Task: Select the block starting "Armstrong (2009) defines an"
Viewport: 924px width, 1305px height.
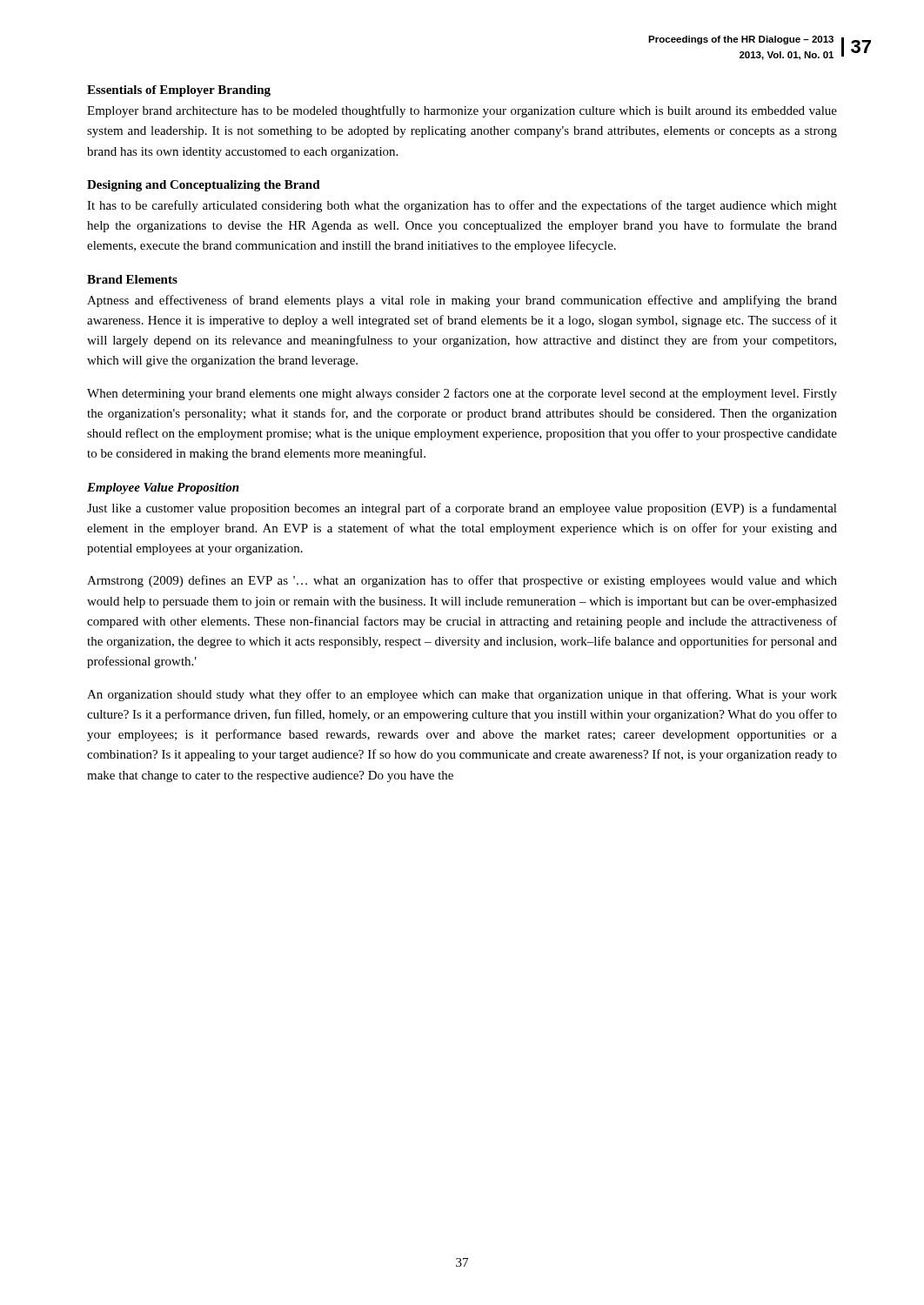Action: tap(462, 621)
